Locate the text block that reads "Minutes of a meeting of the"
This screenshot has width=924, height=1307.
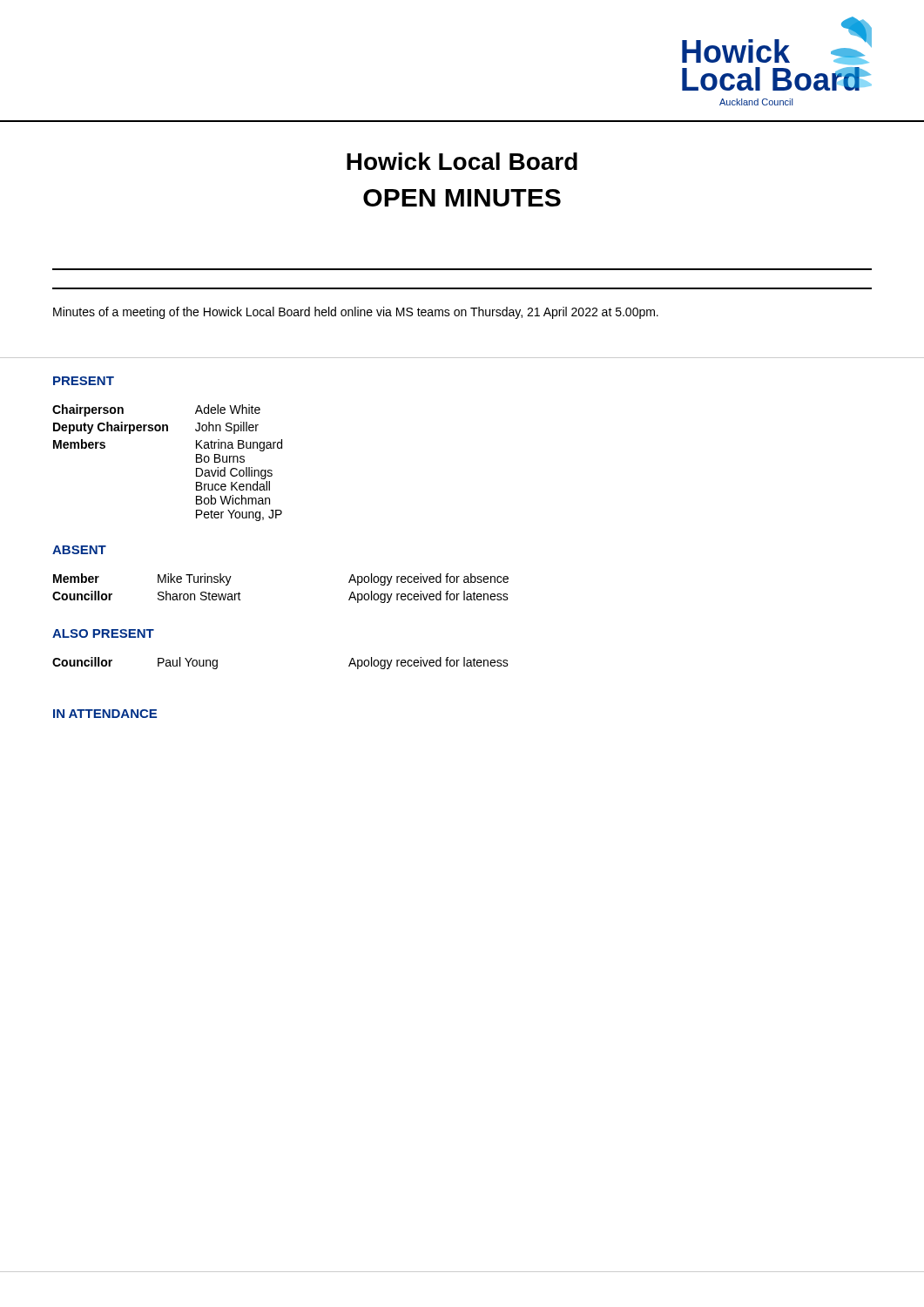tap(356, 312)
